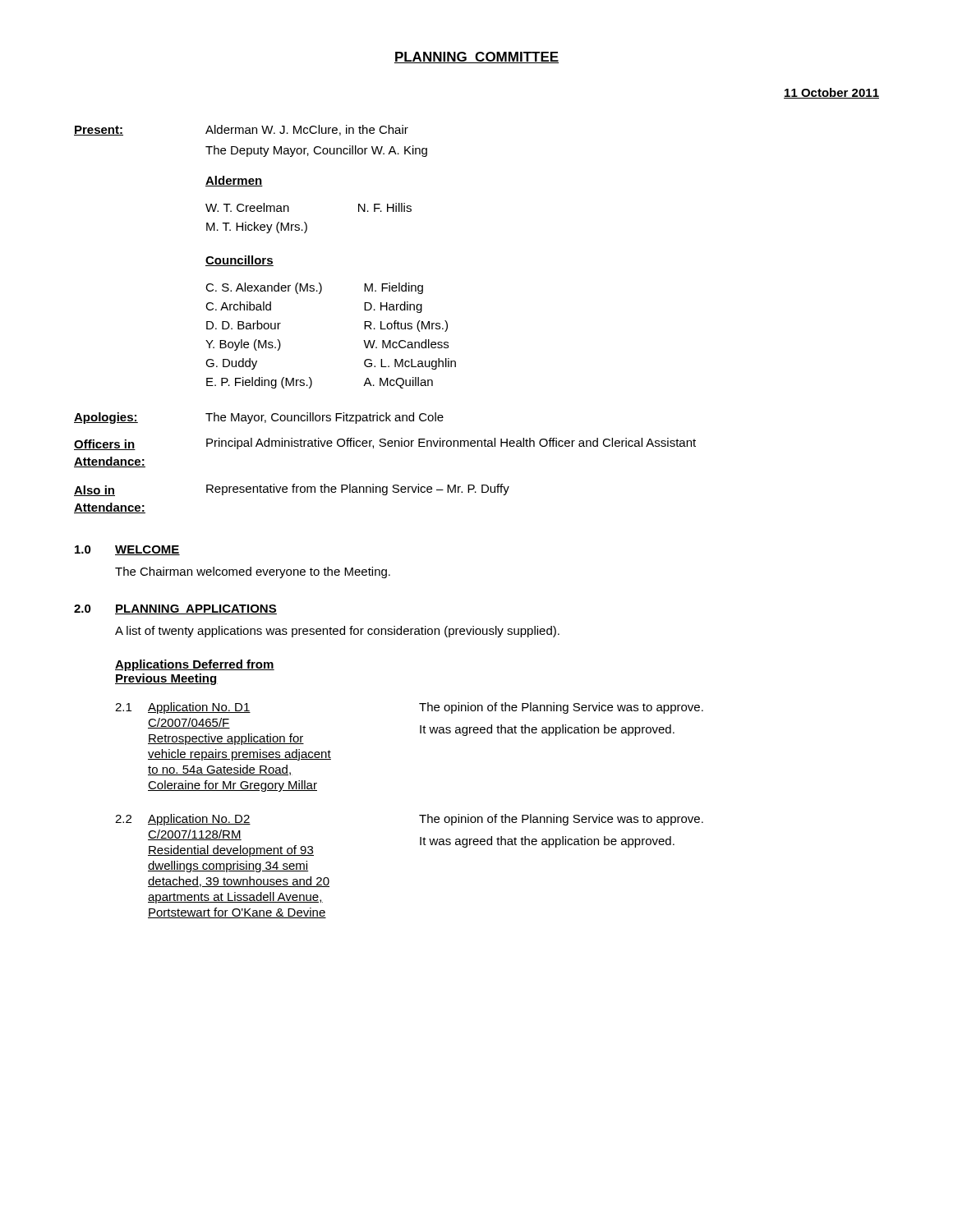953x1232 pixels.
Task: Find "Applications Deferred fromPrevious Meeting" on this page
Action: [194, 671]
